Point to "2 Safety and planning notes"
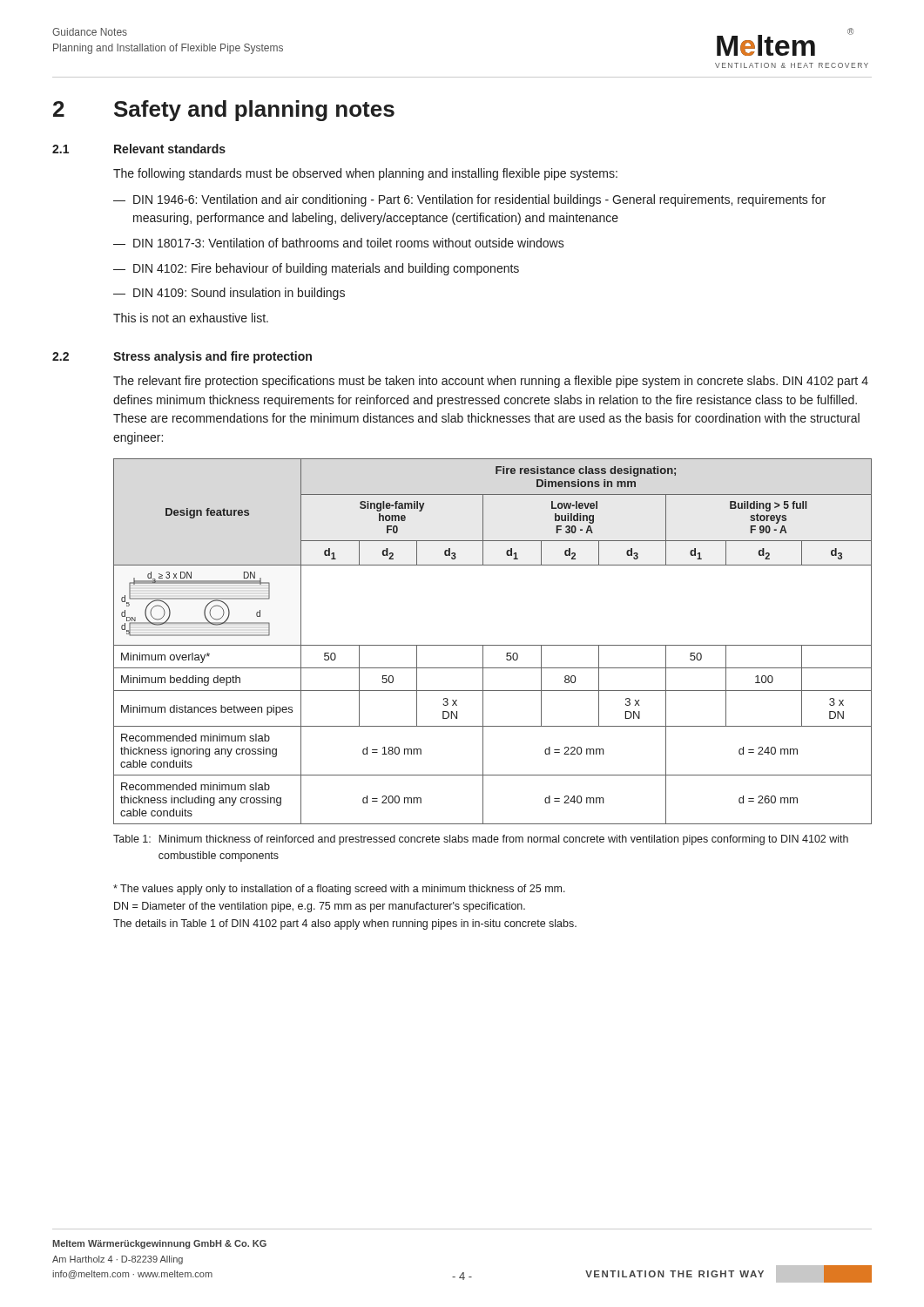924x1307 pixels. click(224, 109)
